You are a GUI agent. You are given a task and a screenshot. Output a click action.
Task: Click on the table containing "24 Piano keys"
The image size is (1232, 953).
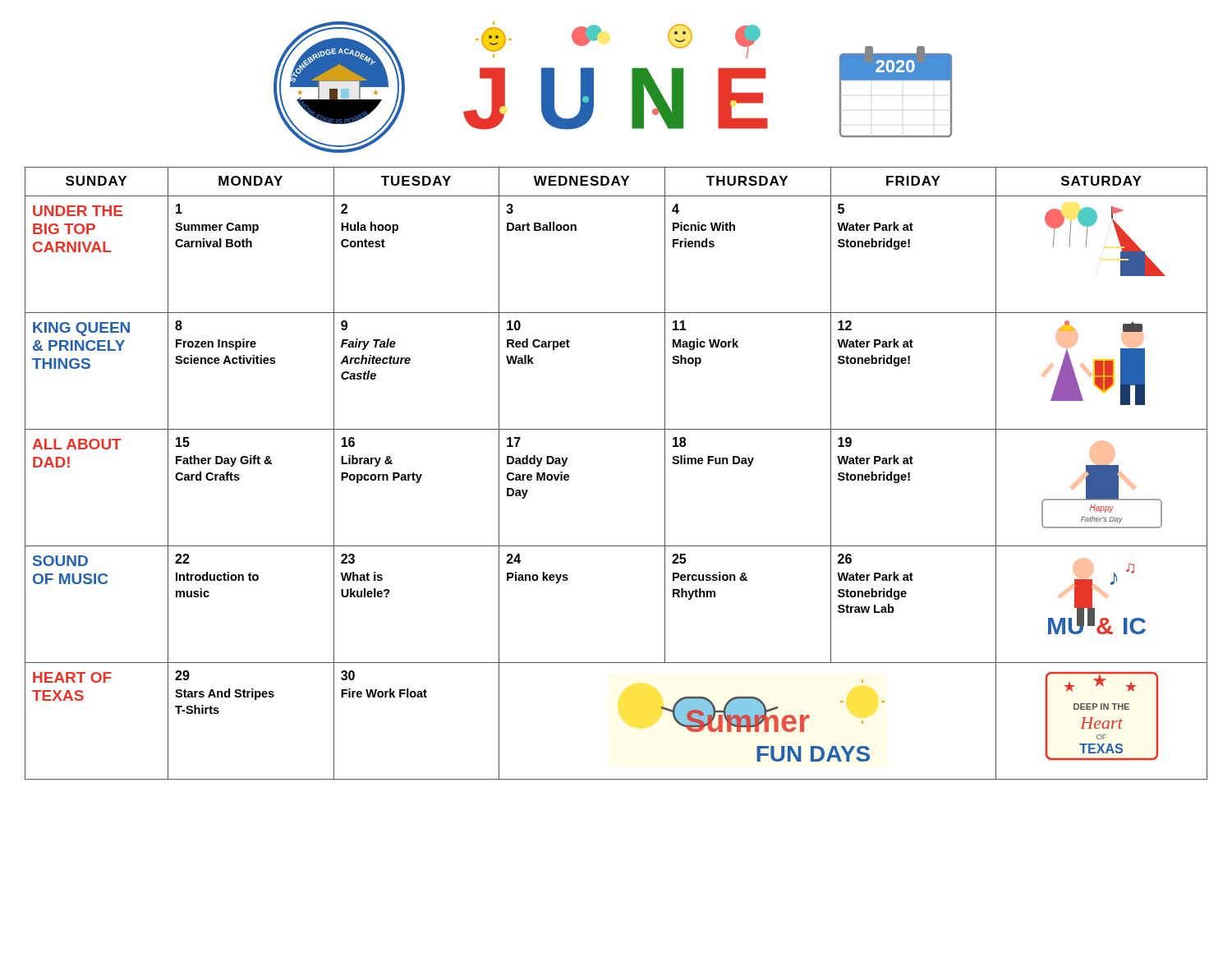click(x=616, y=473)
